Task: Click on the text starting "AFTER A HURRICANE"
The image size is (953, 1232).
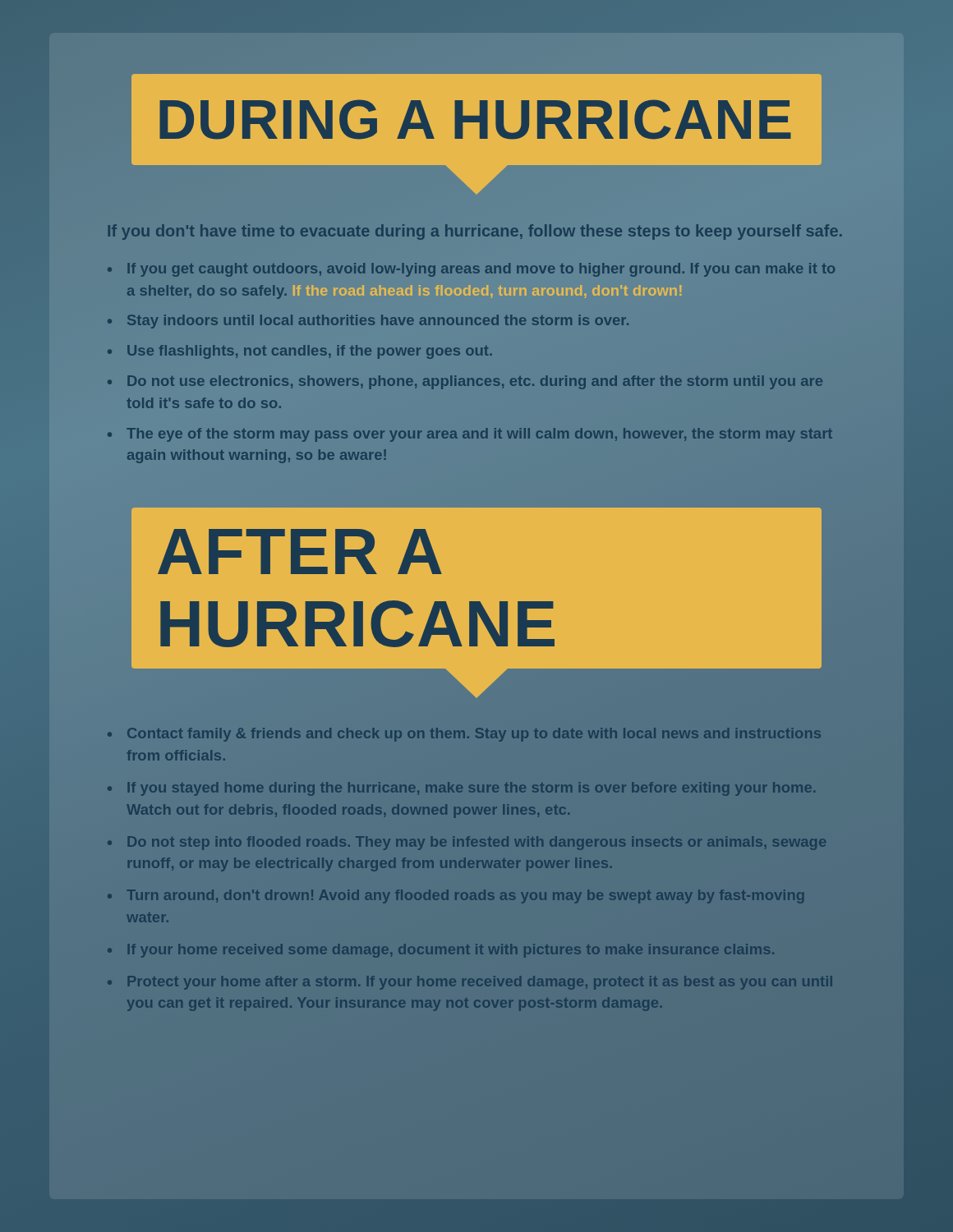Action: pyautogui.click(x=476, y=603)
